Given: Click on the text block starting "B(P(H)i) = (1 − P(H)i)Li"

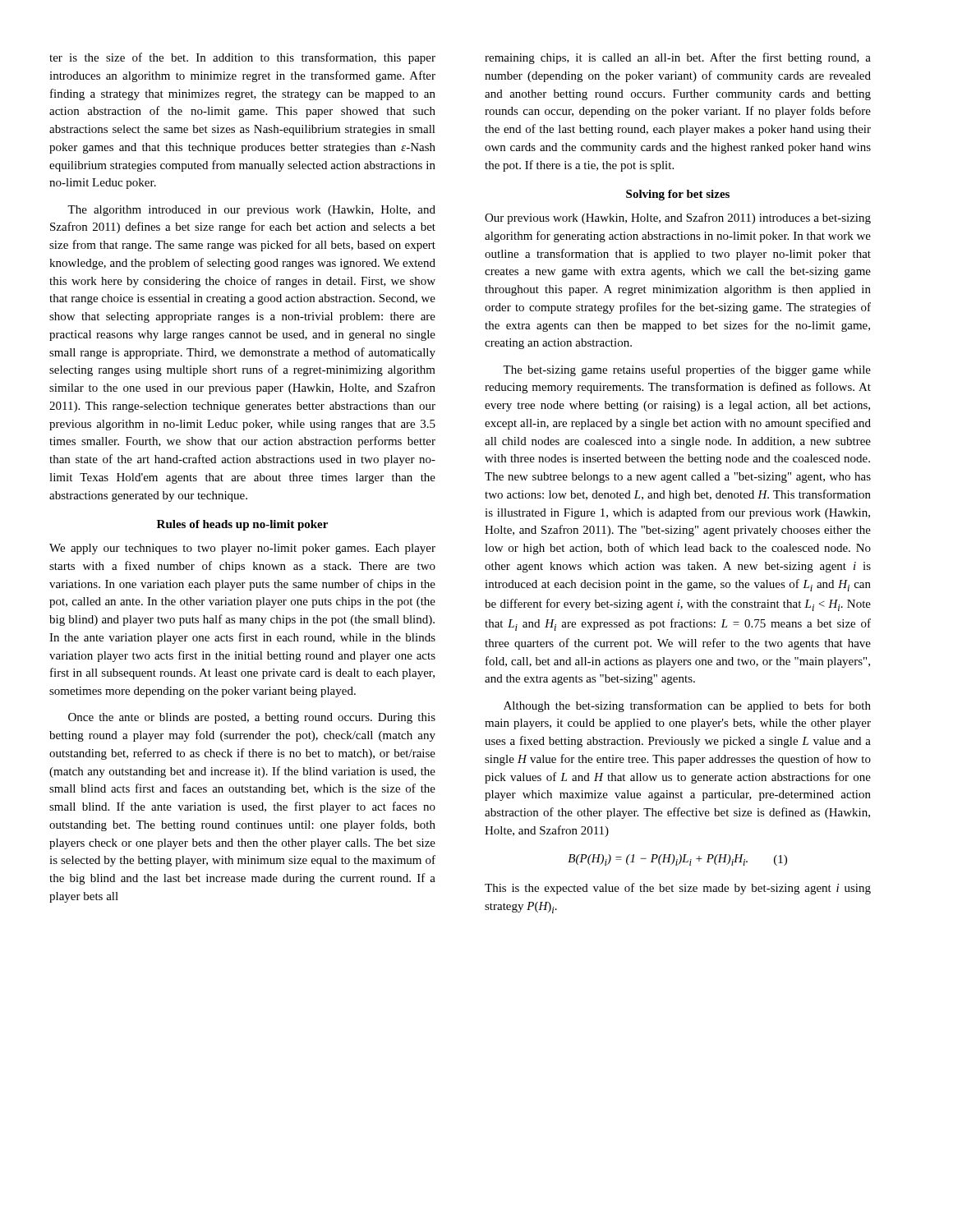Looking at the screenshot, I should click(678, 860).
